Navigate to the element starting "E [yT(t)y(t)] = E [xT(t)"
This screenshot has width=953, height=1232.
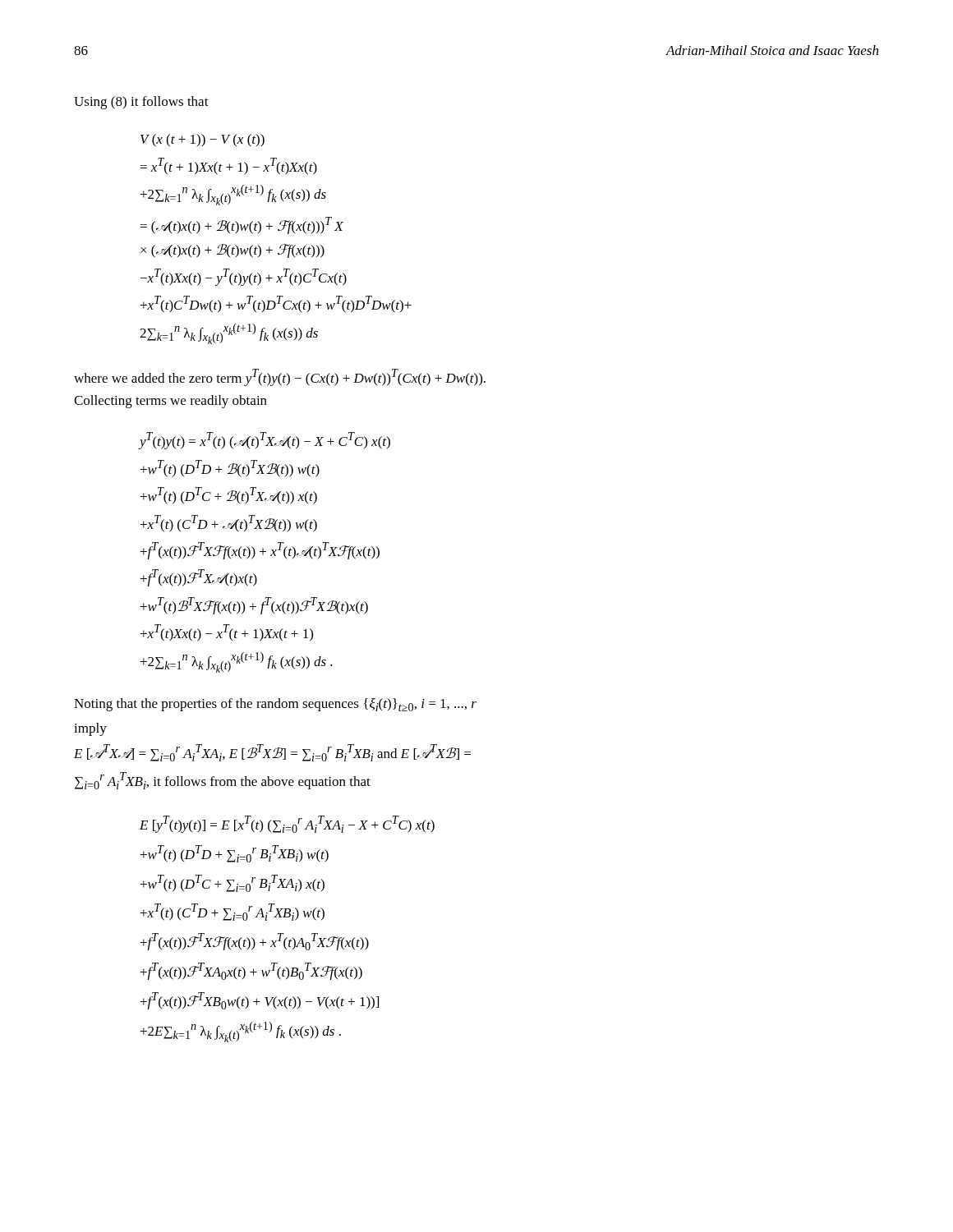pyautogui.click(x=287, y=929)
